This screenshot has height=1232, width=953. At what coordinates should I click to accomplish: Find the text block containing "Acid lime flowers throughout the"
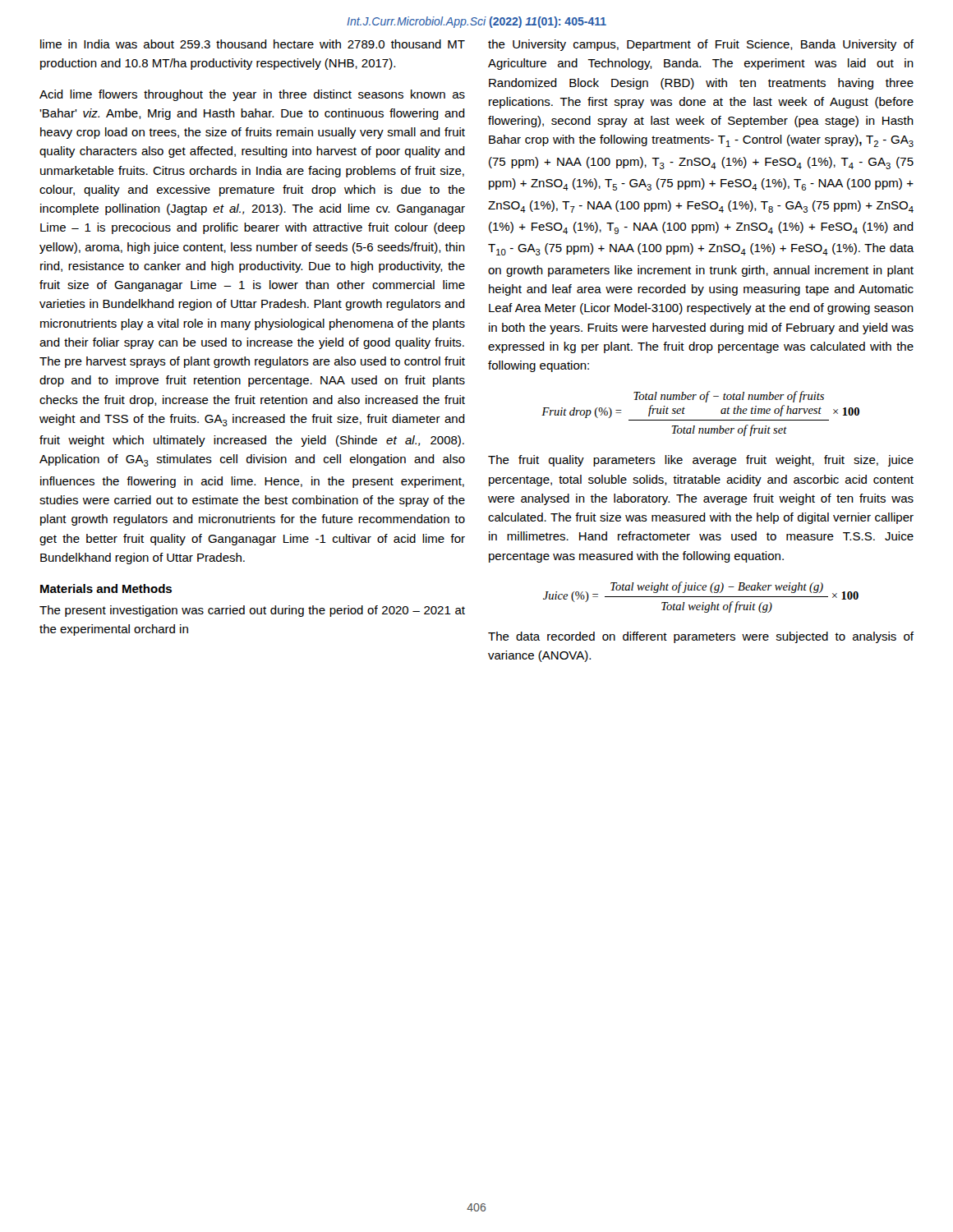pos(252,325)
